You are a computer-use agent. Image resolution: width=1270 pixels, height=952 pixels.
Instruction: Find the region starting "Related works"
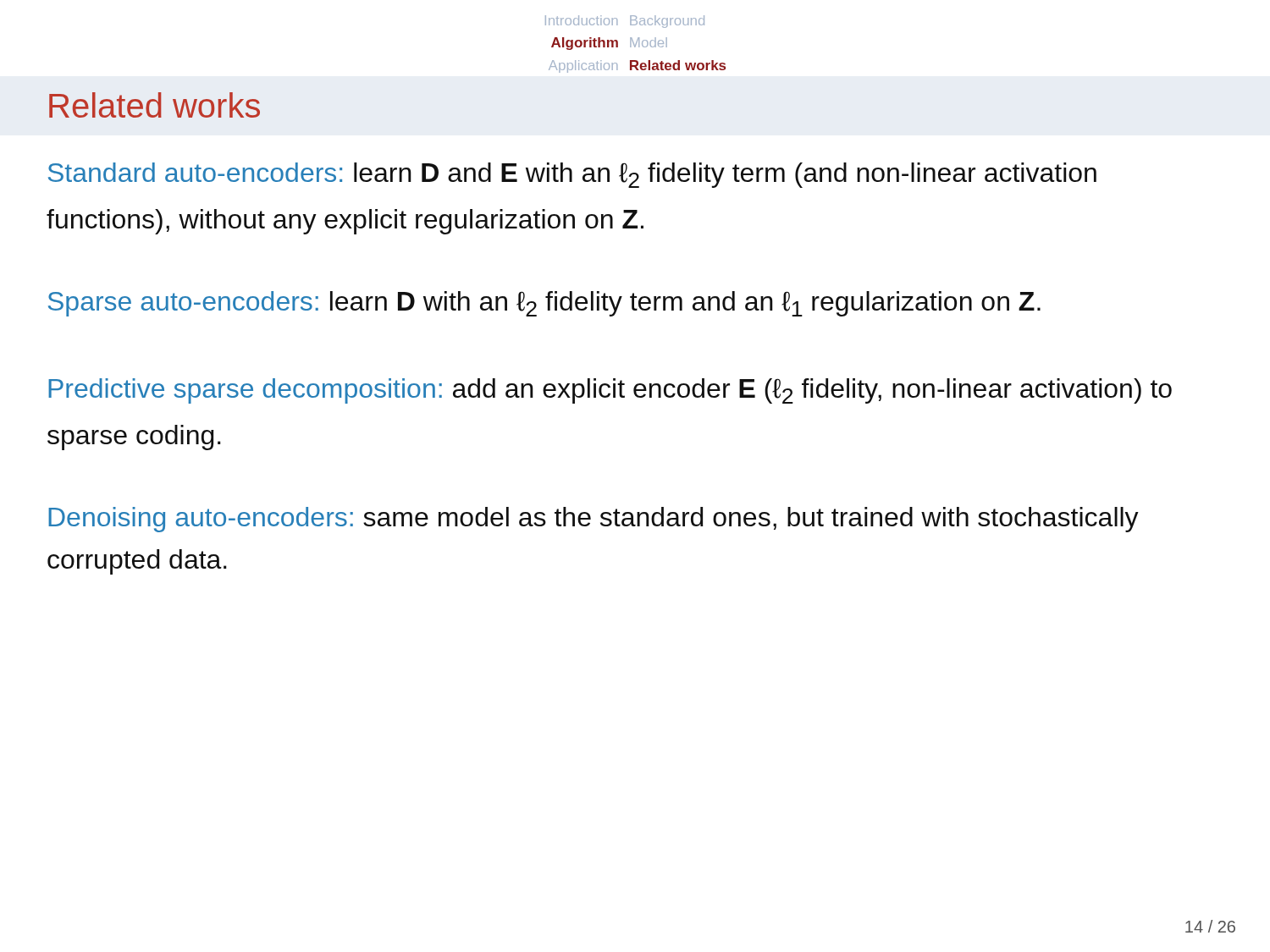(154, 105)
